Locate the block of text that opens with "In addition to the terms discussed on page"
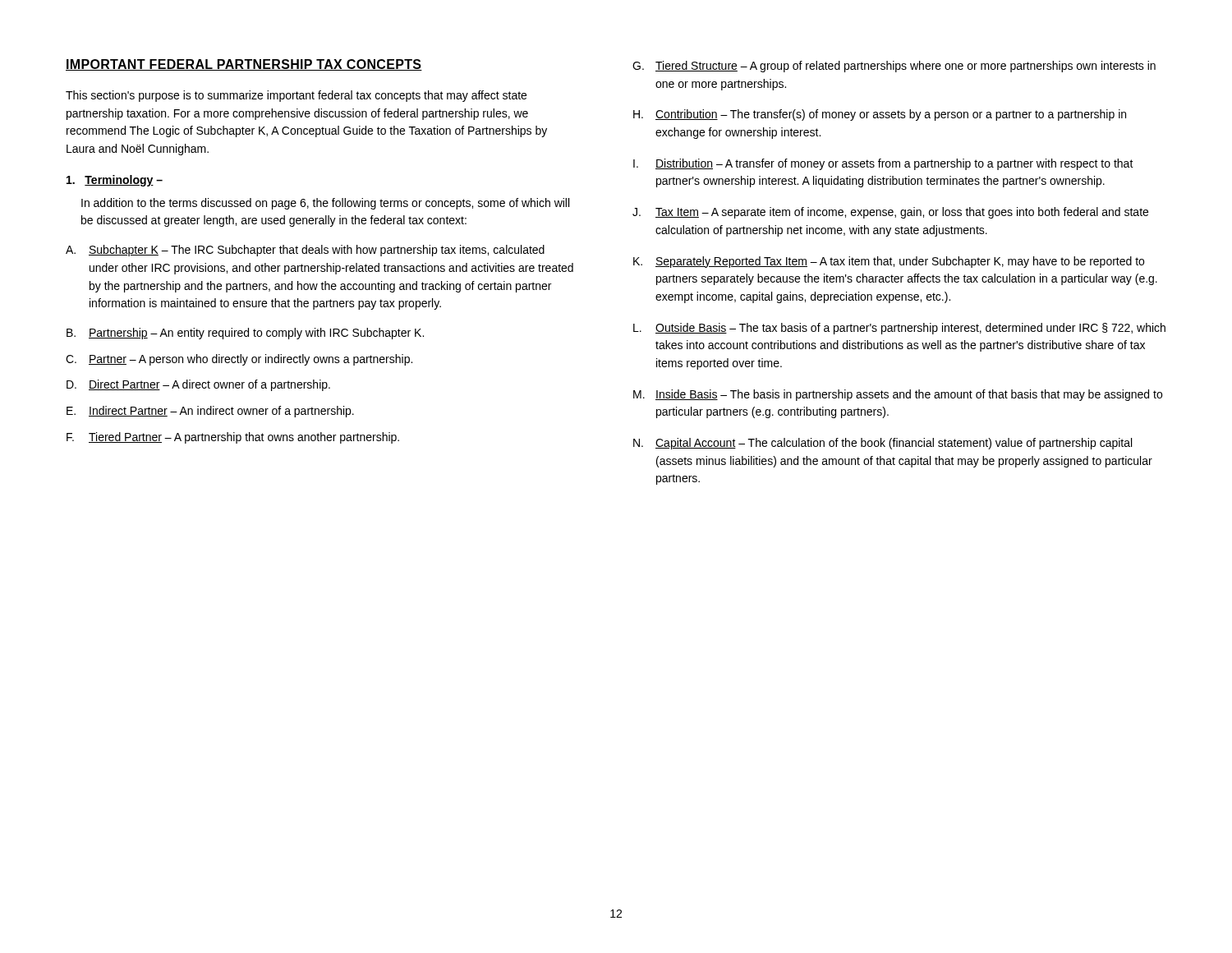 325,212
